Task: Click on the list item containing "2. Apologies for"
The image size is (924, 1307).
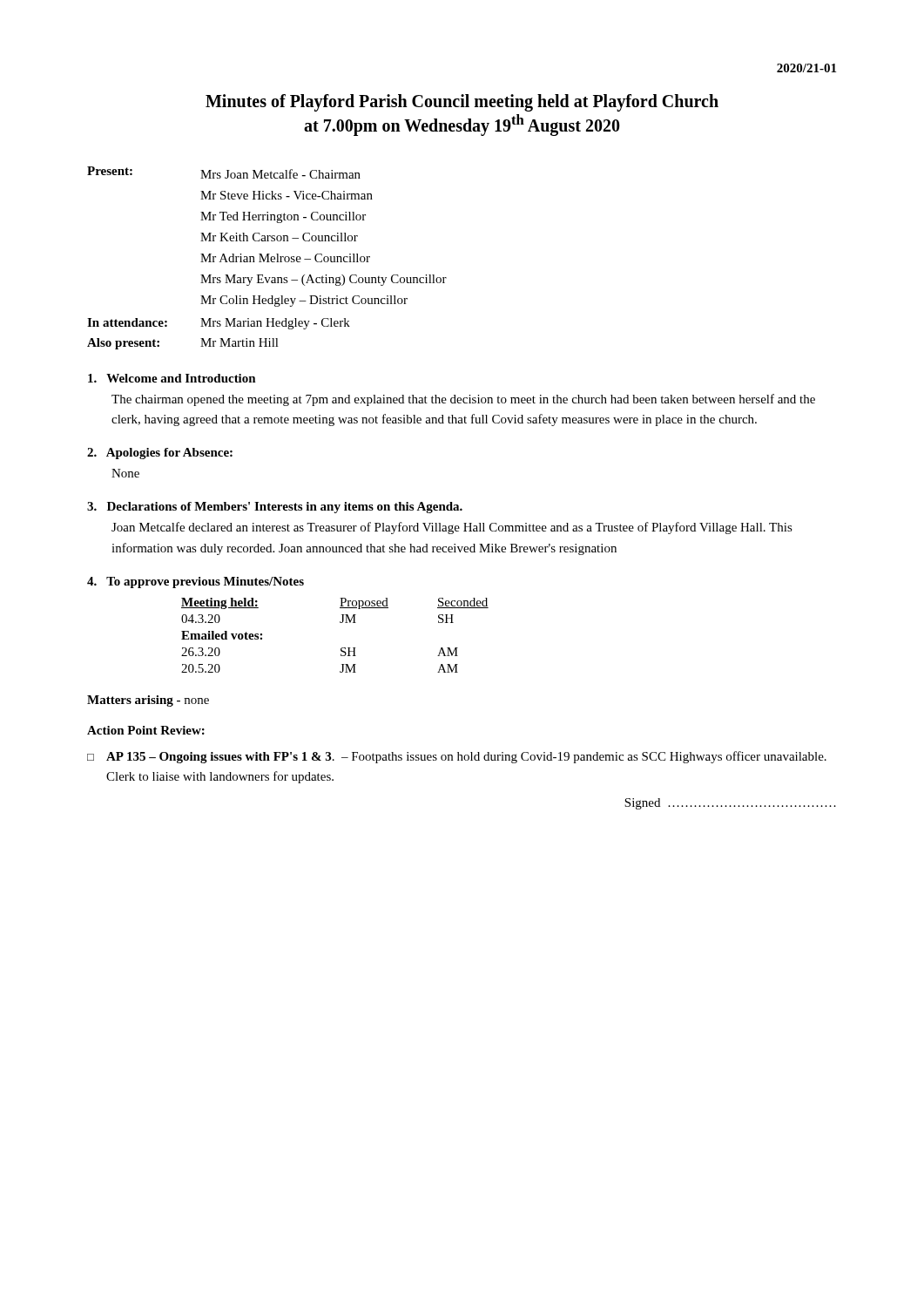Action: (x=160, y=454)
